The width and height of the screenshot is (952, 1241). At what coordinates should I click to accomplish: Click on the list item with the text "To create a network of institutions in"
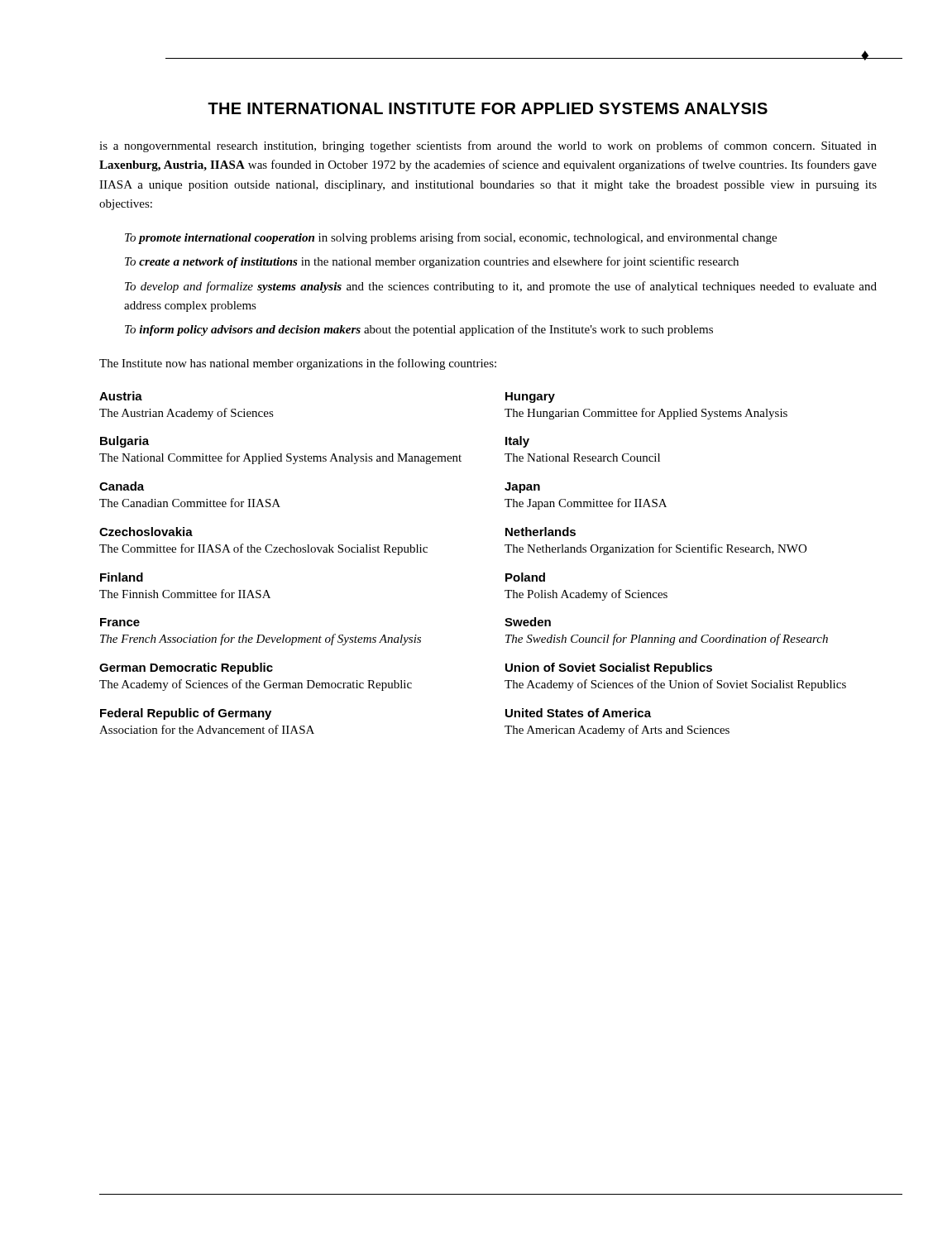coord(432,262)
